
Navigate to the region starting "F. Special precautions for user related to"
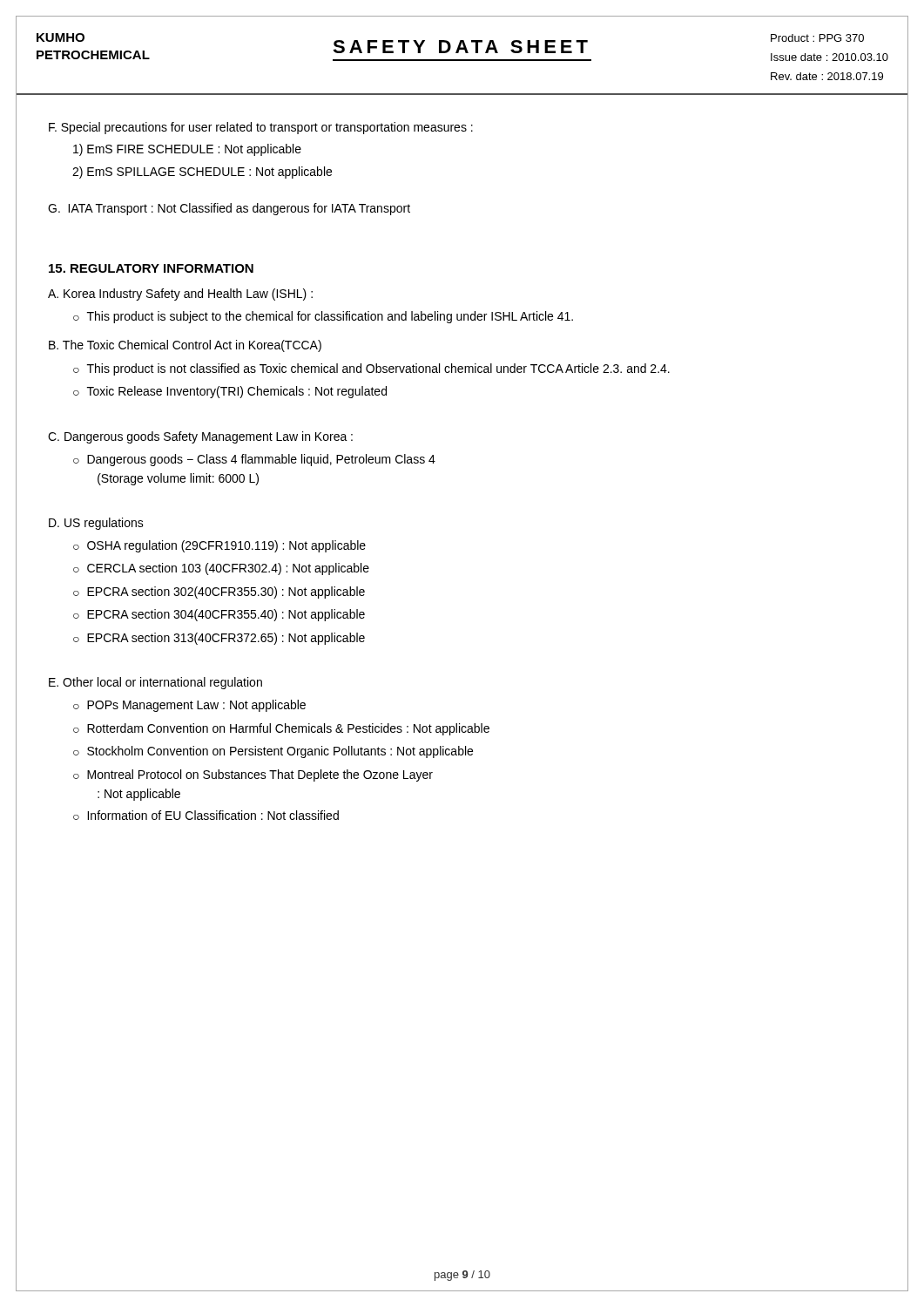[261, 127]
